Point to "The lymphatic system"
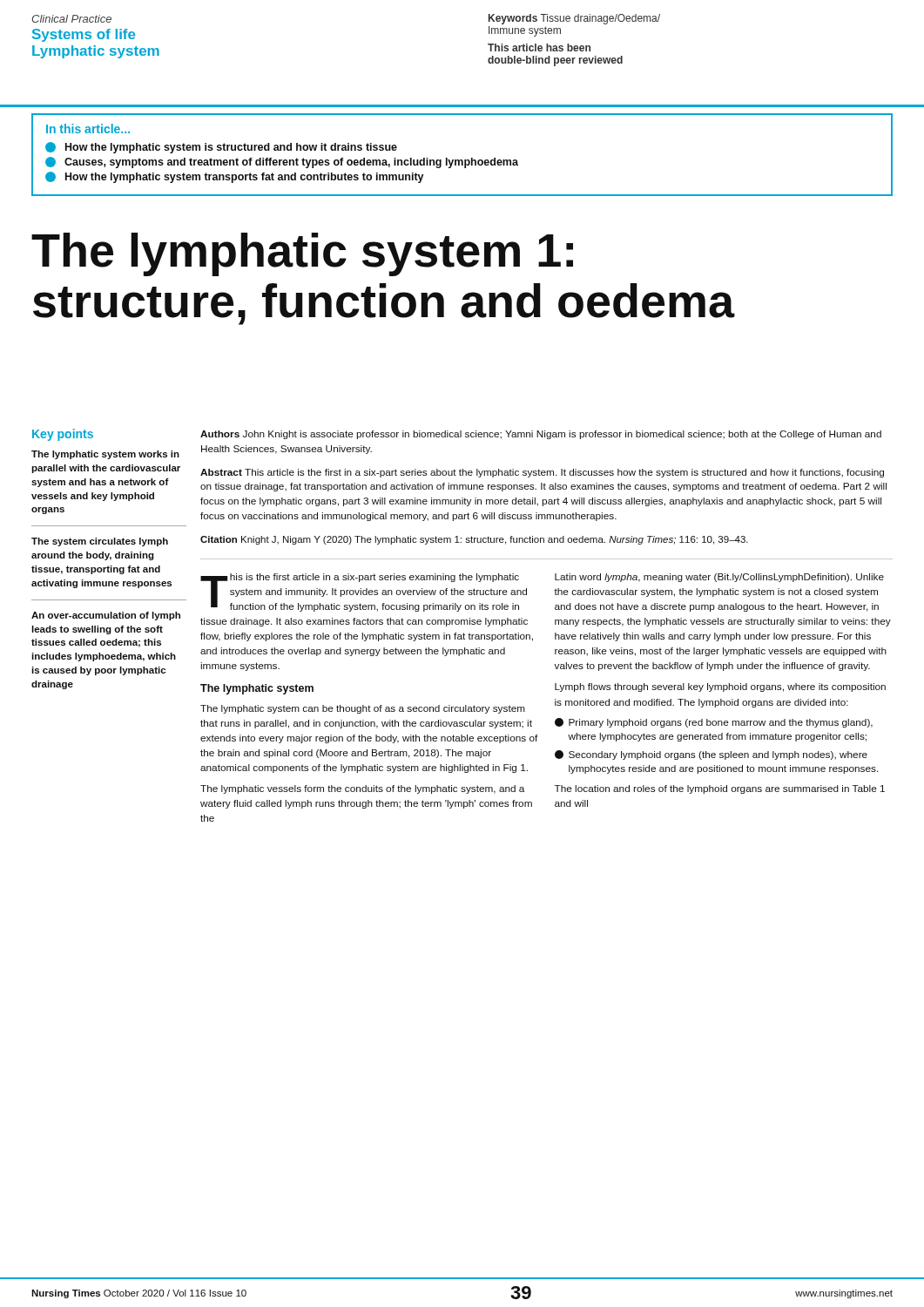The height and width of the screenshot is (1307, 924). point(257,689)
